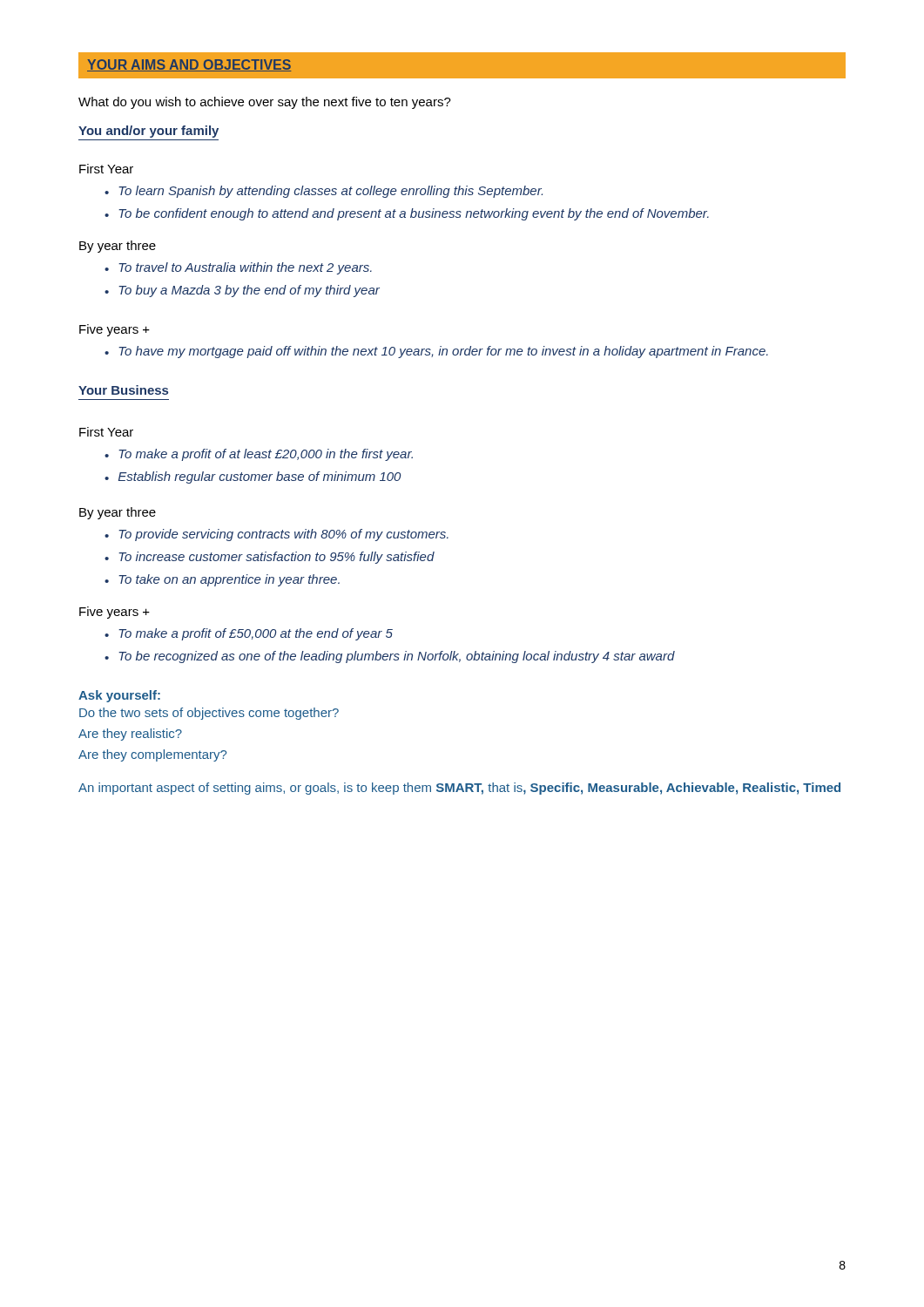
Task: Click on the list item that reads "To buy a Mazda 3"
Action: (x=249, y=290)
